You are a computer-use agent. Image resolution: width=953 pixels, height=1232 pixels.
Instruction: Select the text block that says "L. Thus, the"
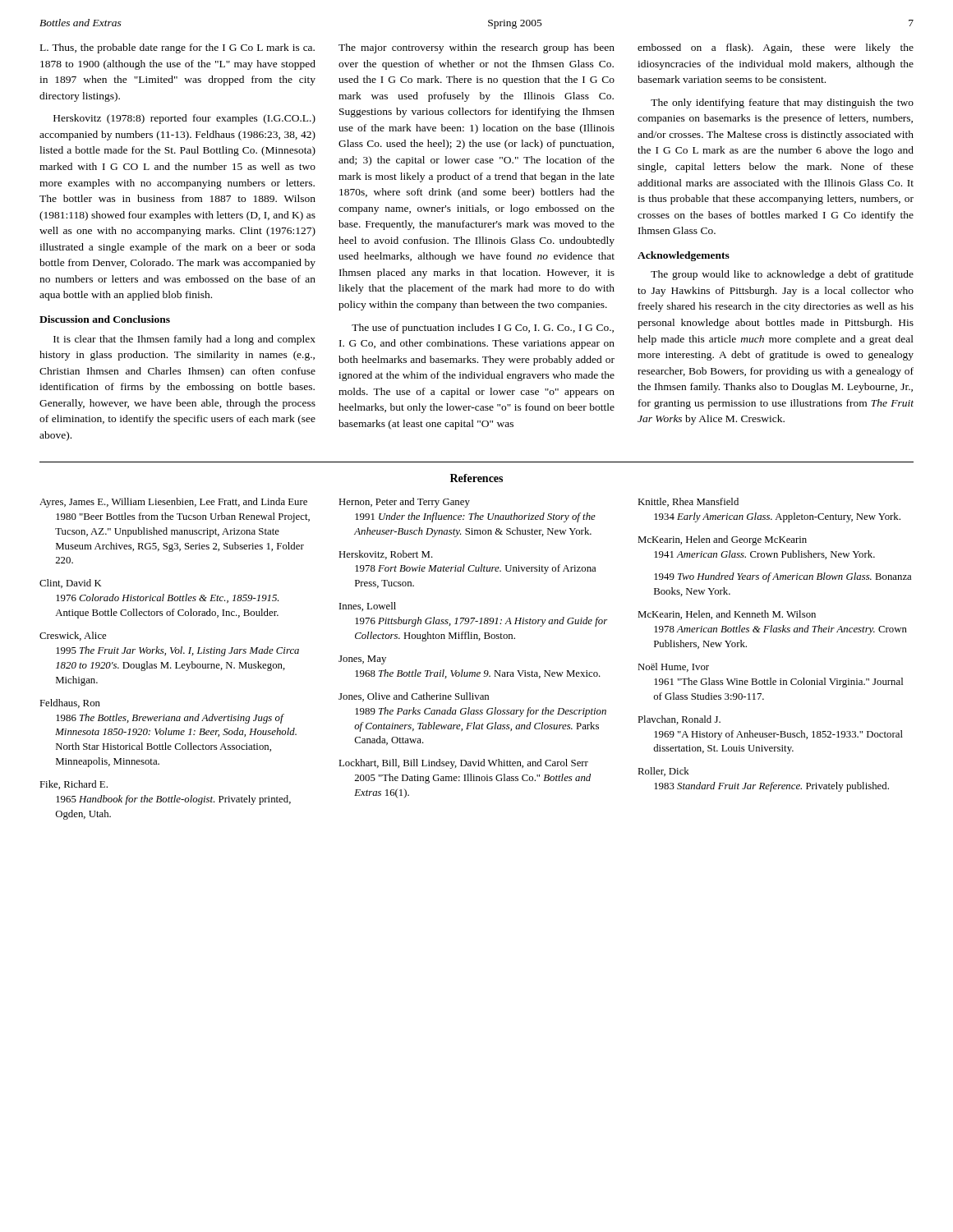[177, 241]
